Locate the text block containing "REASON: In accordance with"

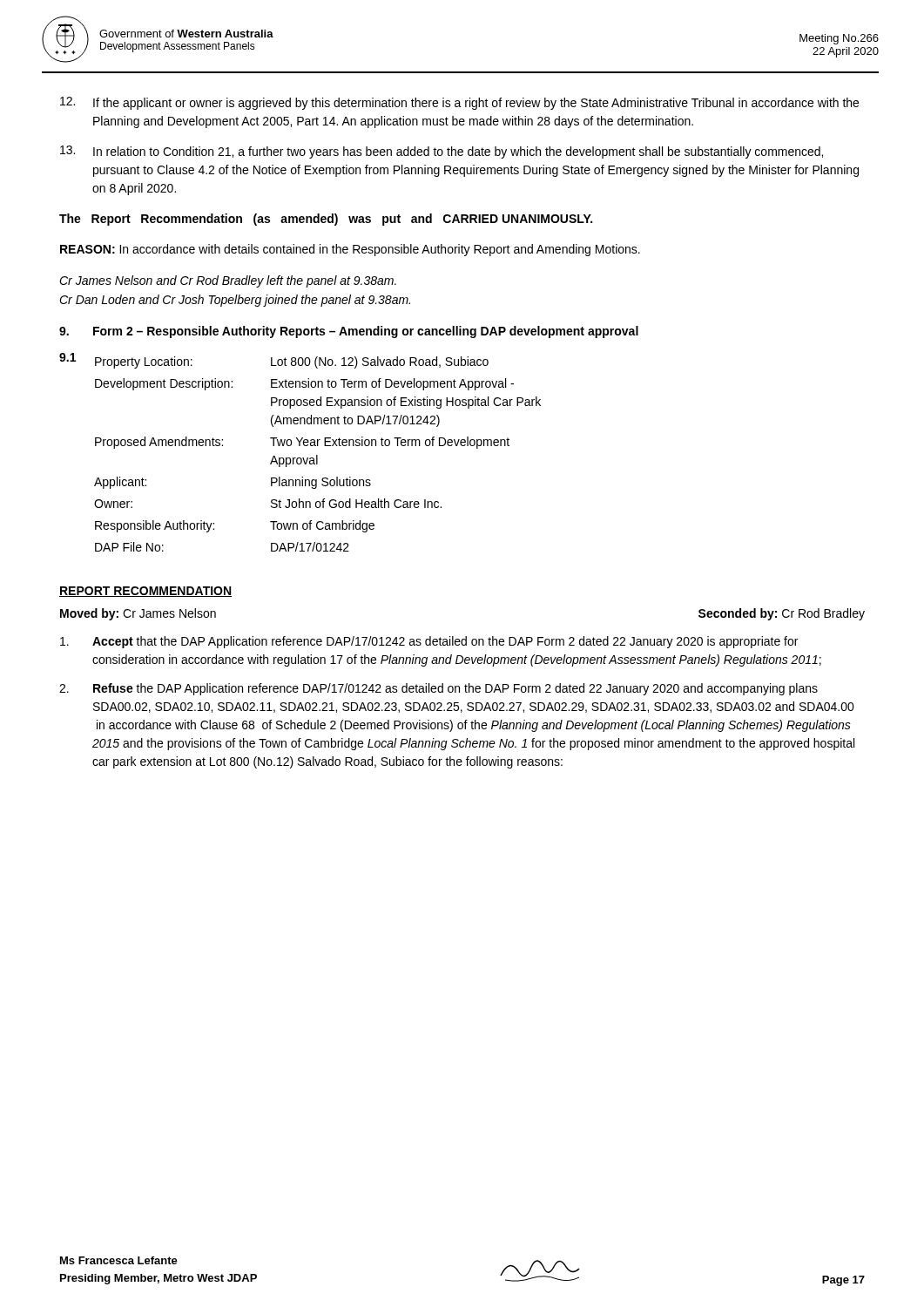pyautogui.click(x=350, y=249)
